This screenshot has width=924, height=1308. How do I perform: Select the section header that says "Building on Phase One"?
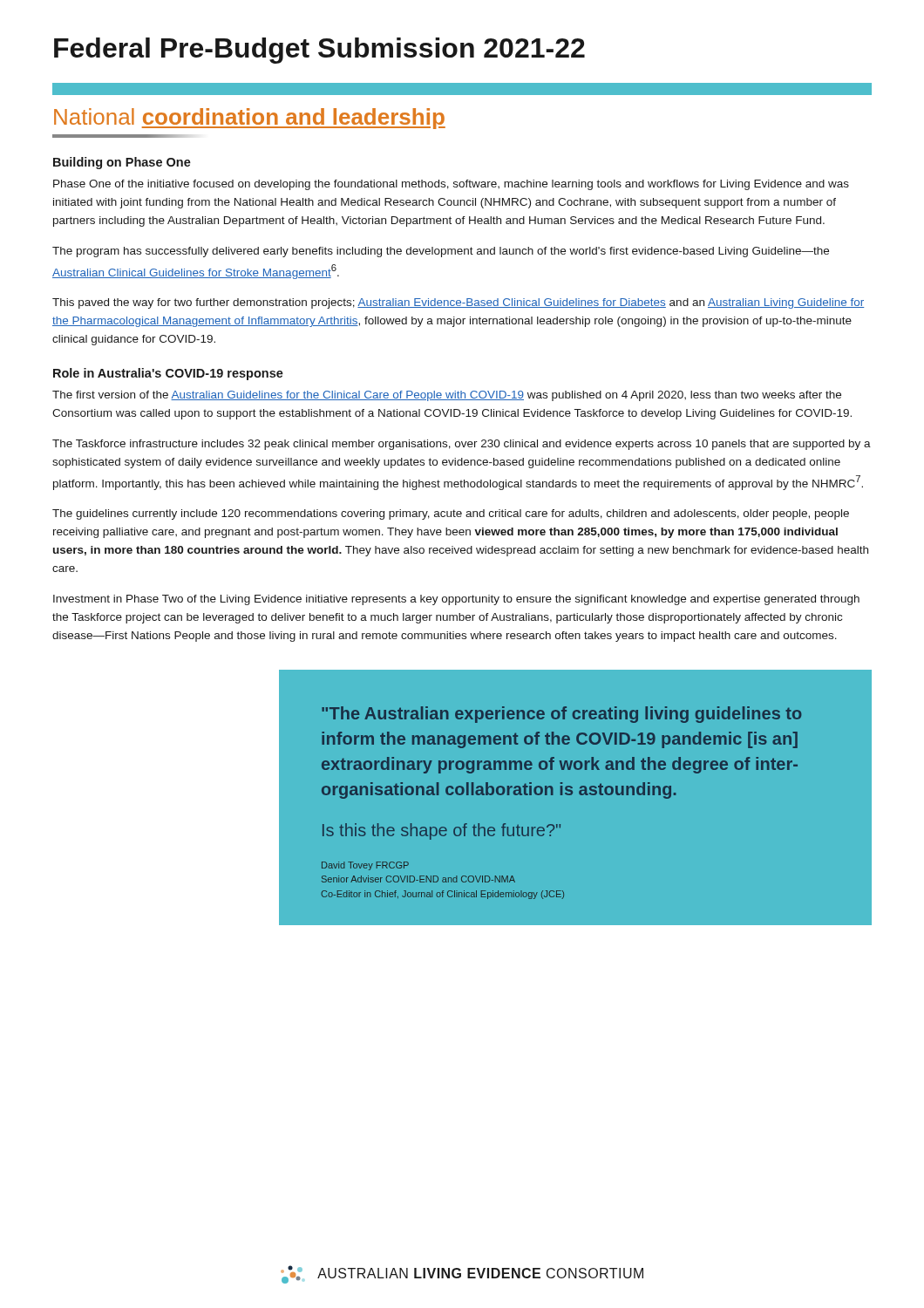(122, 163)
